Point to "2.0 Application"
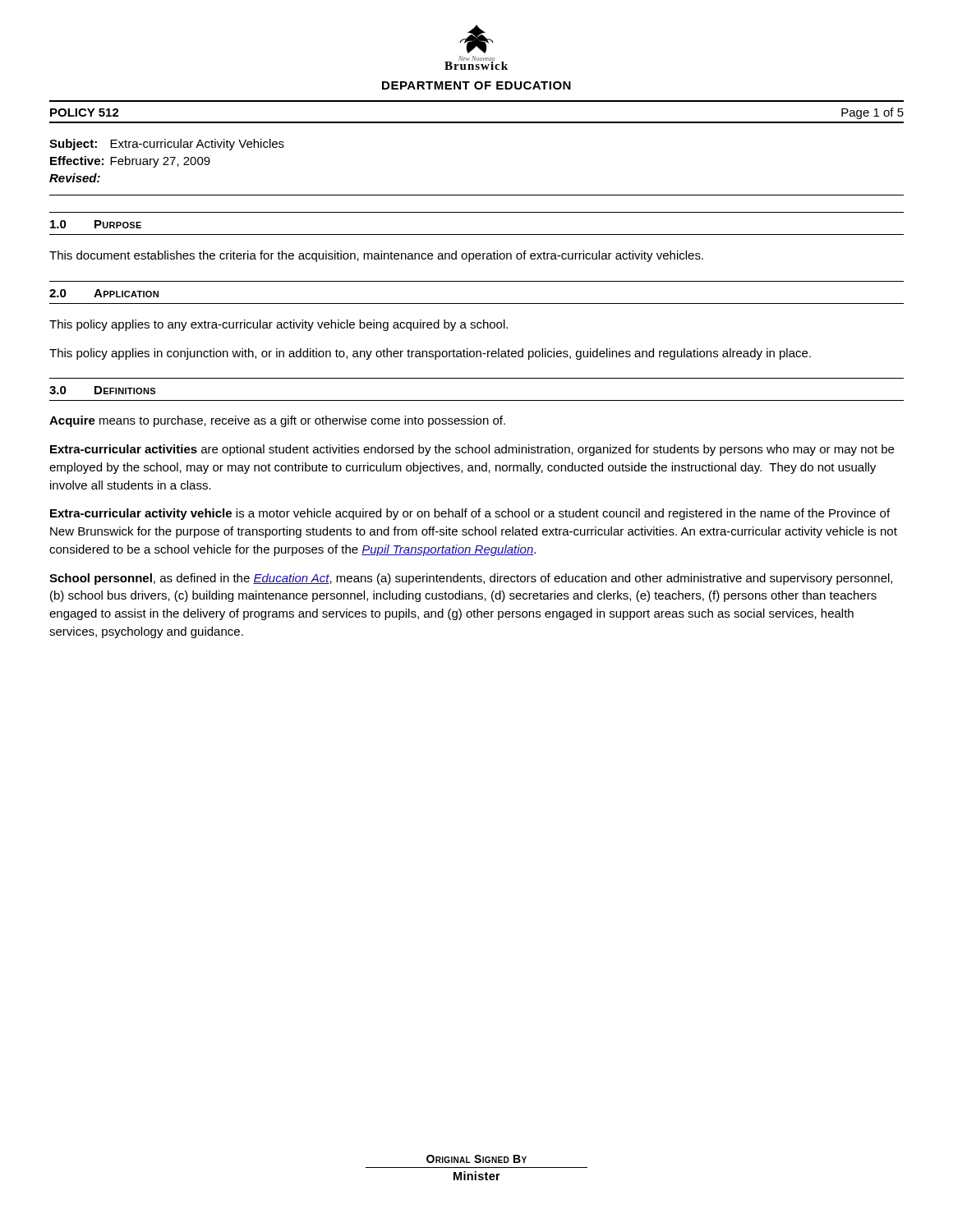Screen dimensions: 1232x953 tap(104, 293)
